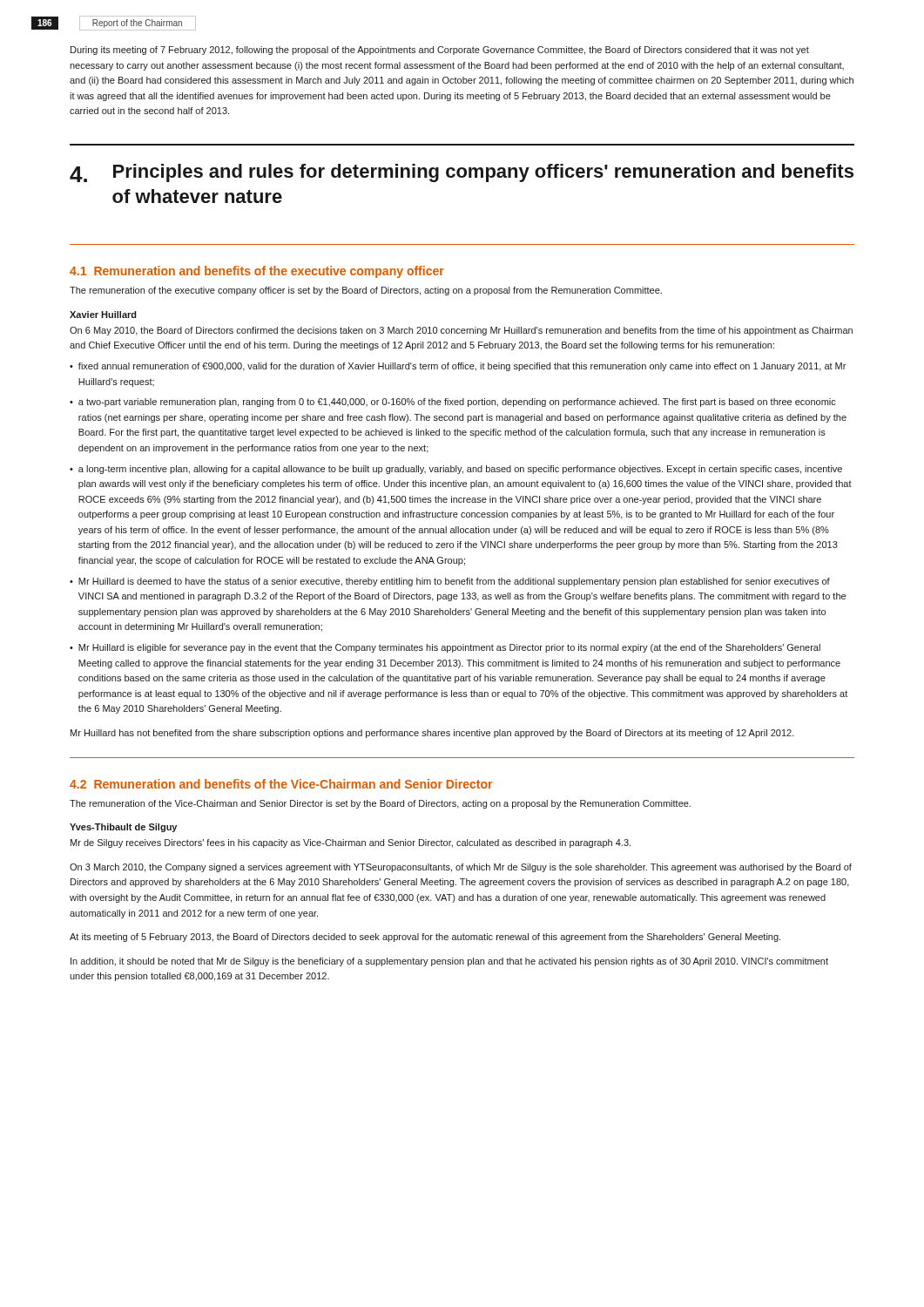This screenshot has width=924, height=1307.
Task: Where is the passage that starts "• fixed annual remuneration"?
Action: (462, 374)
